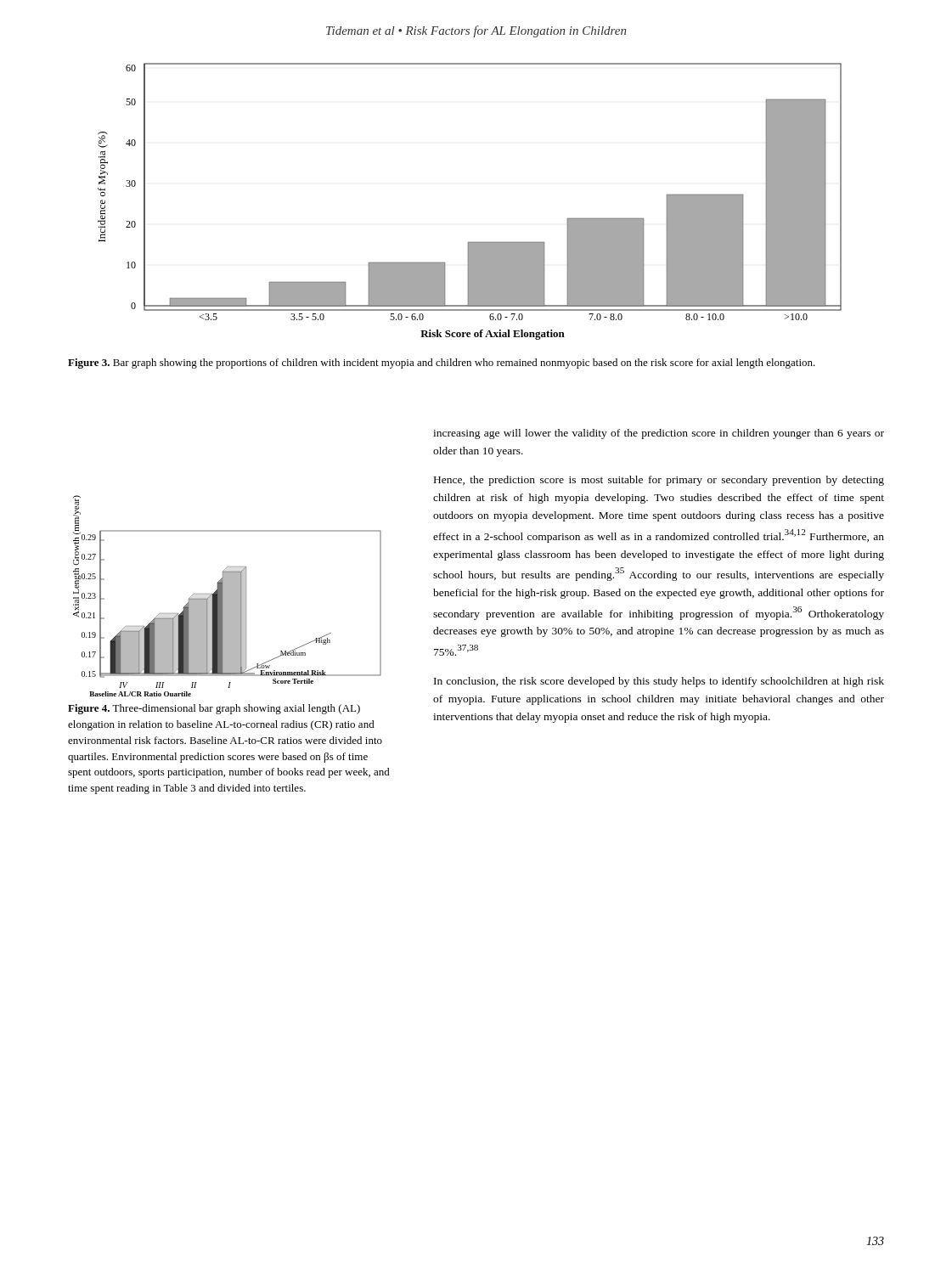Locate the caption that opens with "Figure 4. Three-dimensional bar graph showing axial length"
The image size is (952, 1274).
click(229, 748)
